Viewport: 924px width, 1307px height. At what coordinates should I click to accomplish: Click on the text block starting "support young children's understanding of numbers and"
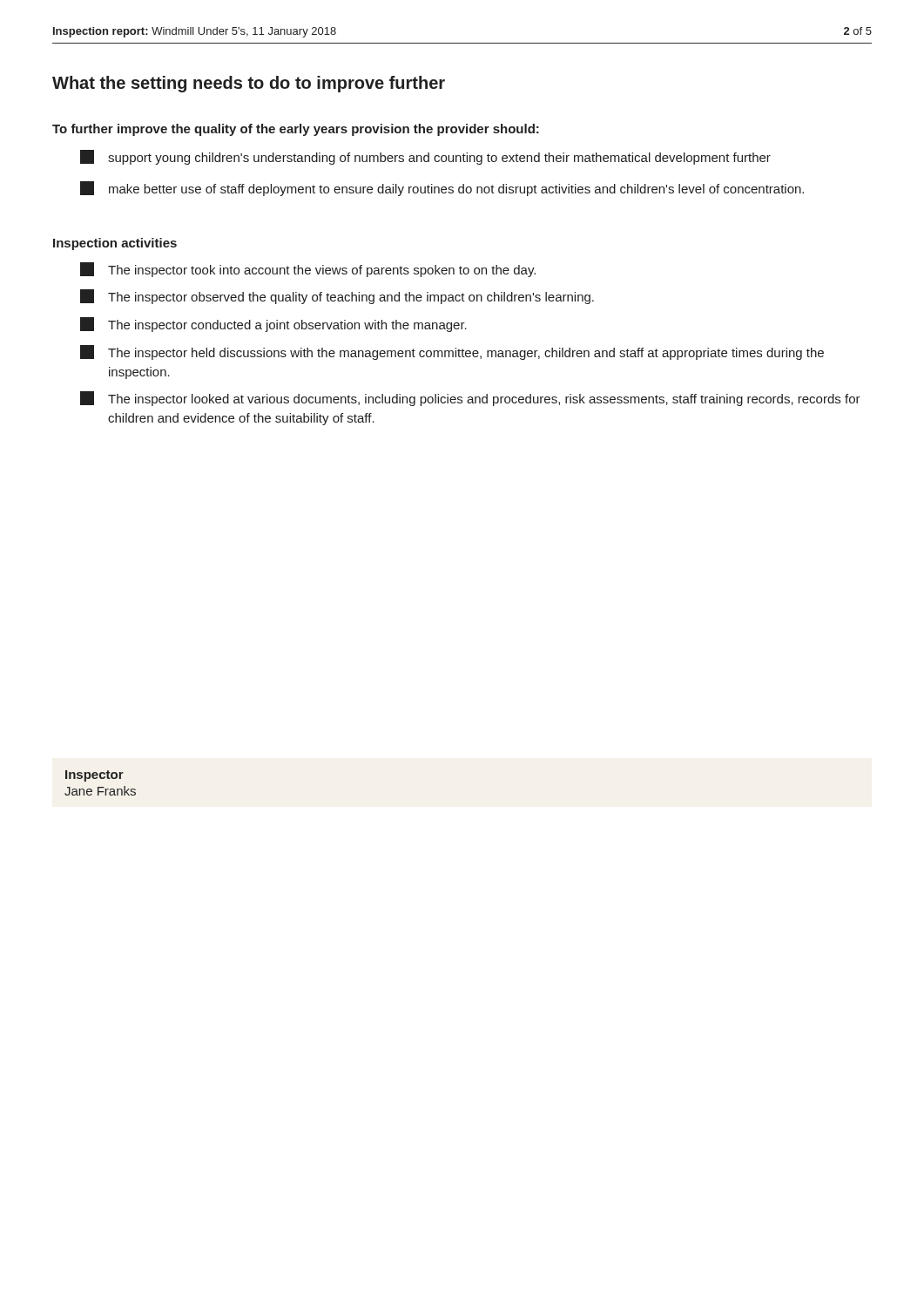(x=476, y=158)
